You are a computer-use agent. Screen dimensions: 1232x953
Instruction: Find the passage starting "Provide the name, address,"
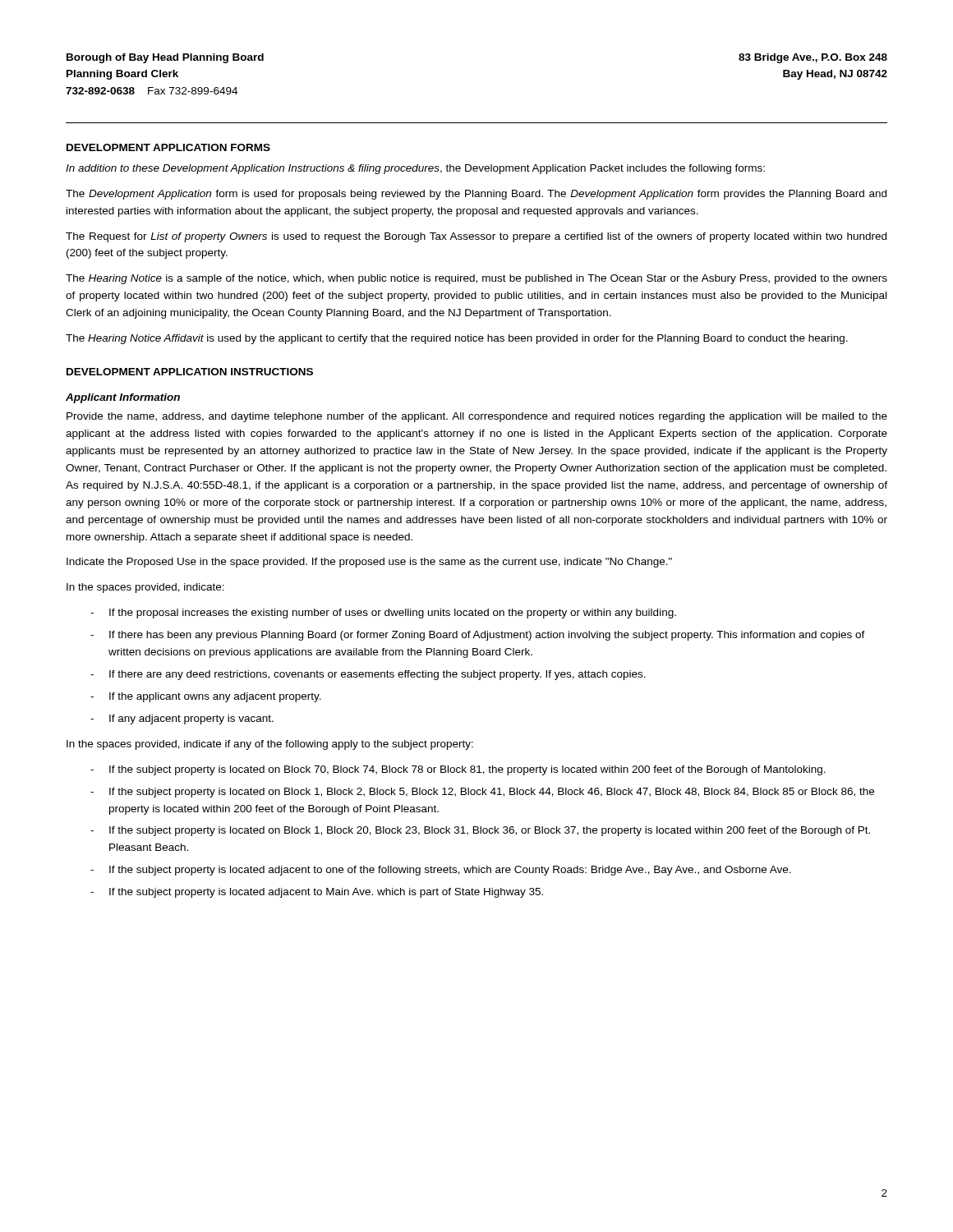pyautogui.click(x=476, y=476)
